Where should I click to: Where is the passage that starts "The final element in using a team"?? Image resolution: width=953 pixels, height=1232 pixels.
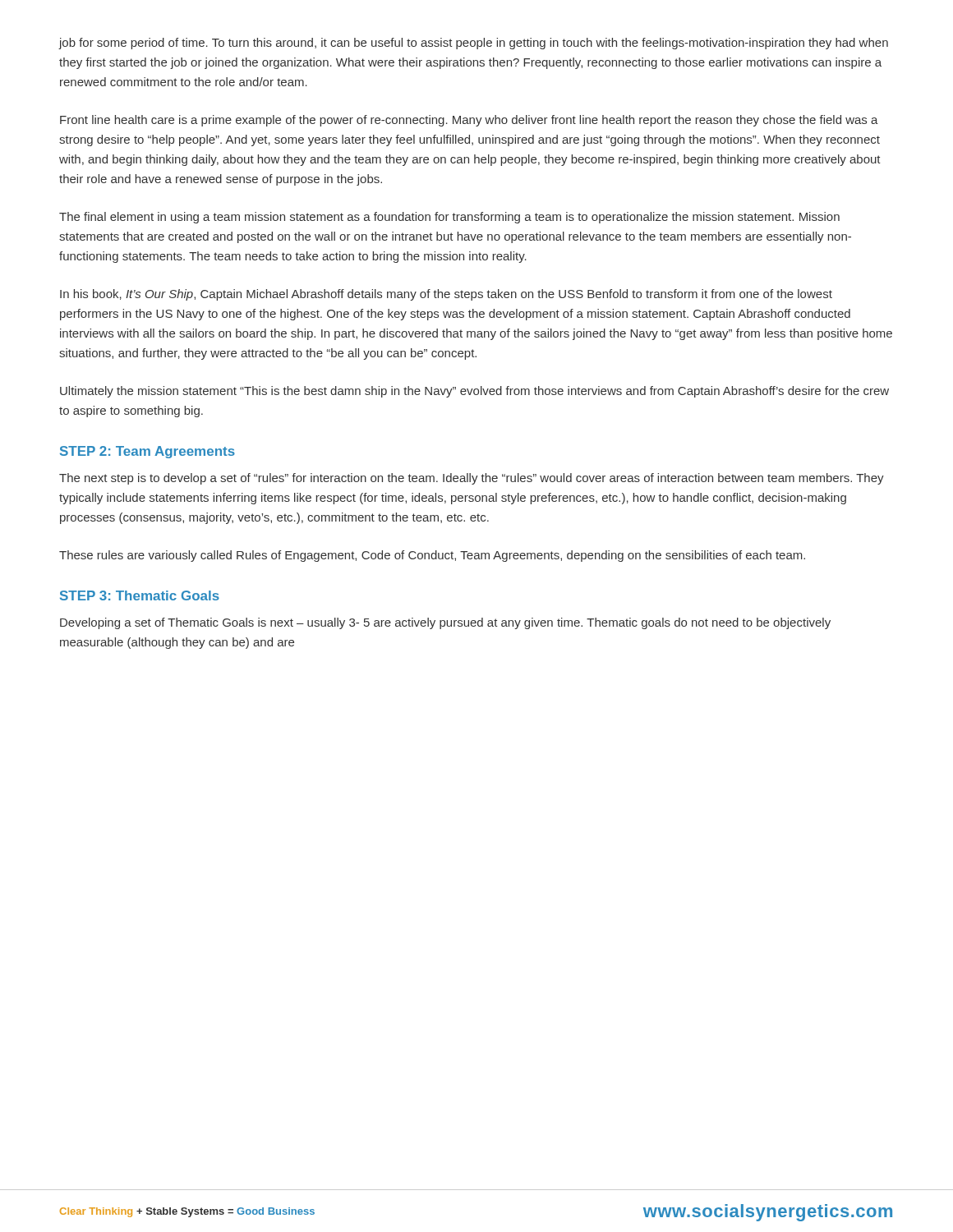(455, 236)
